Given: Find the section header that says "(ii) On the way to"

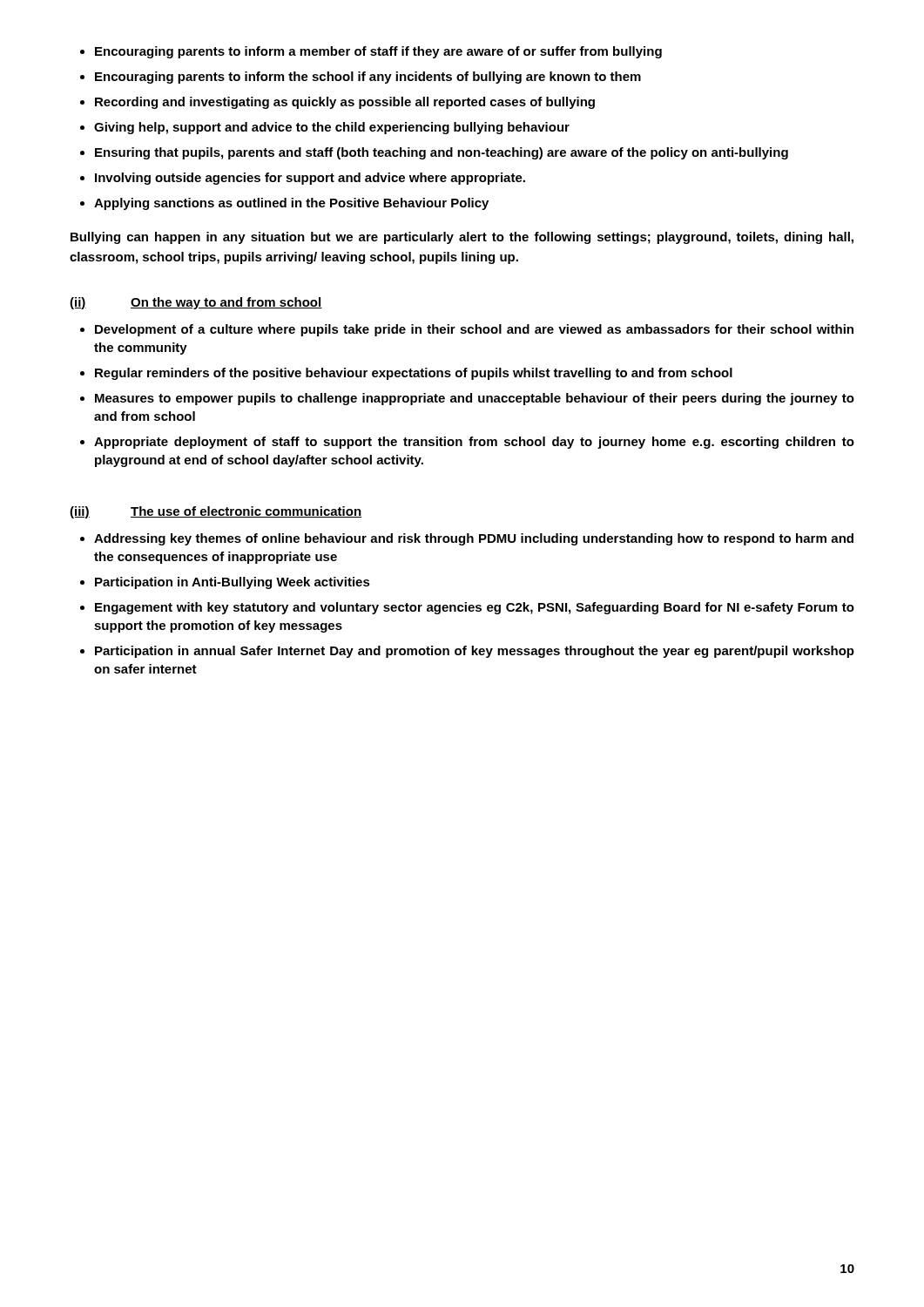Looking at the screenshot, I should point(196,302).
